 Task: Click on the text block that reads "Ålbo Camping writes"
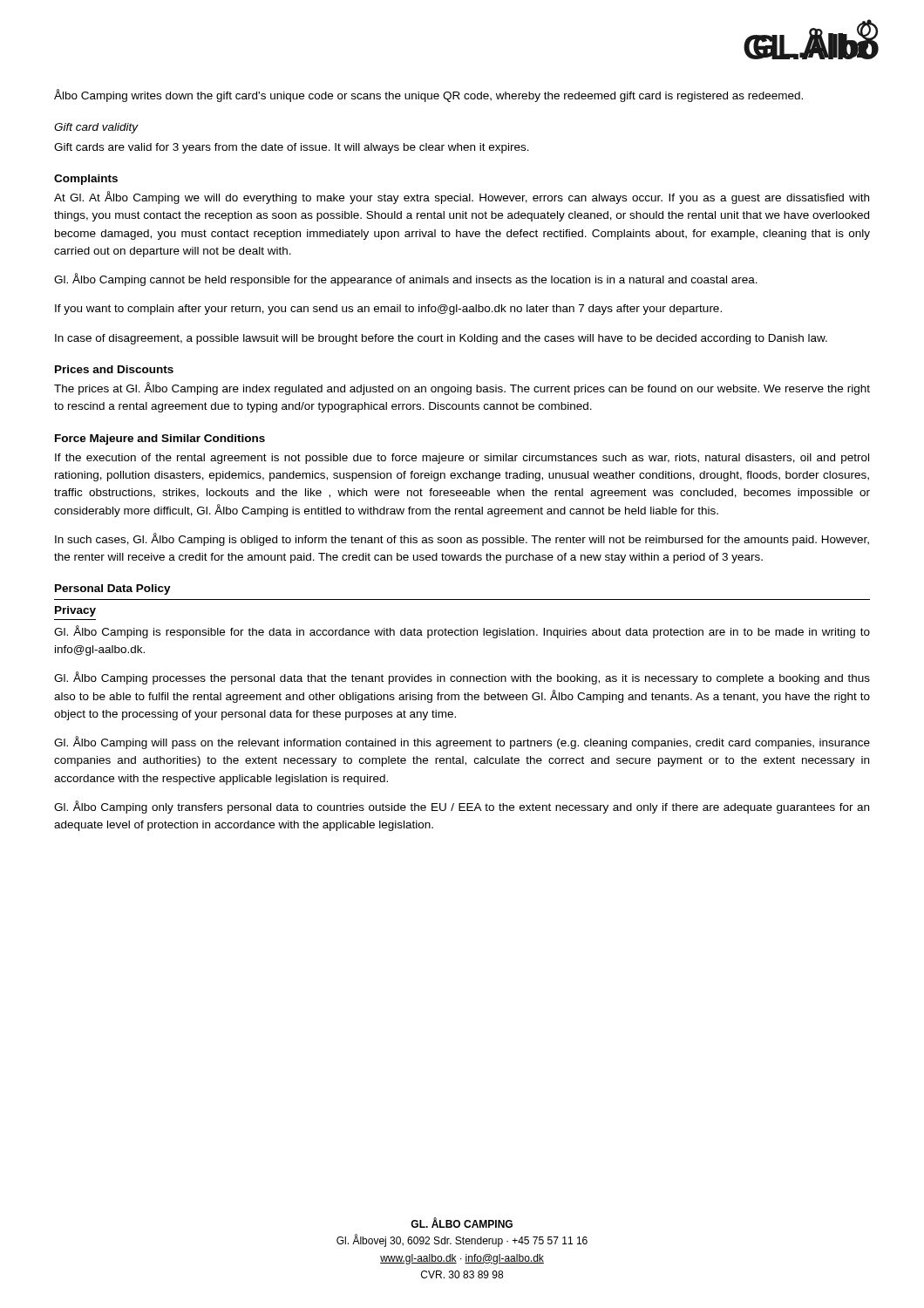pyautogui.click(x=462, y=96)
